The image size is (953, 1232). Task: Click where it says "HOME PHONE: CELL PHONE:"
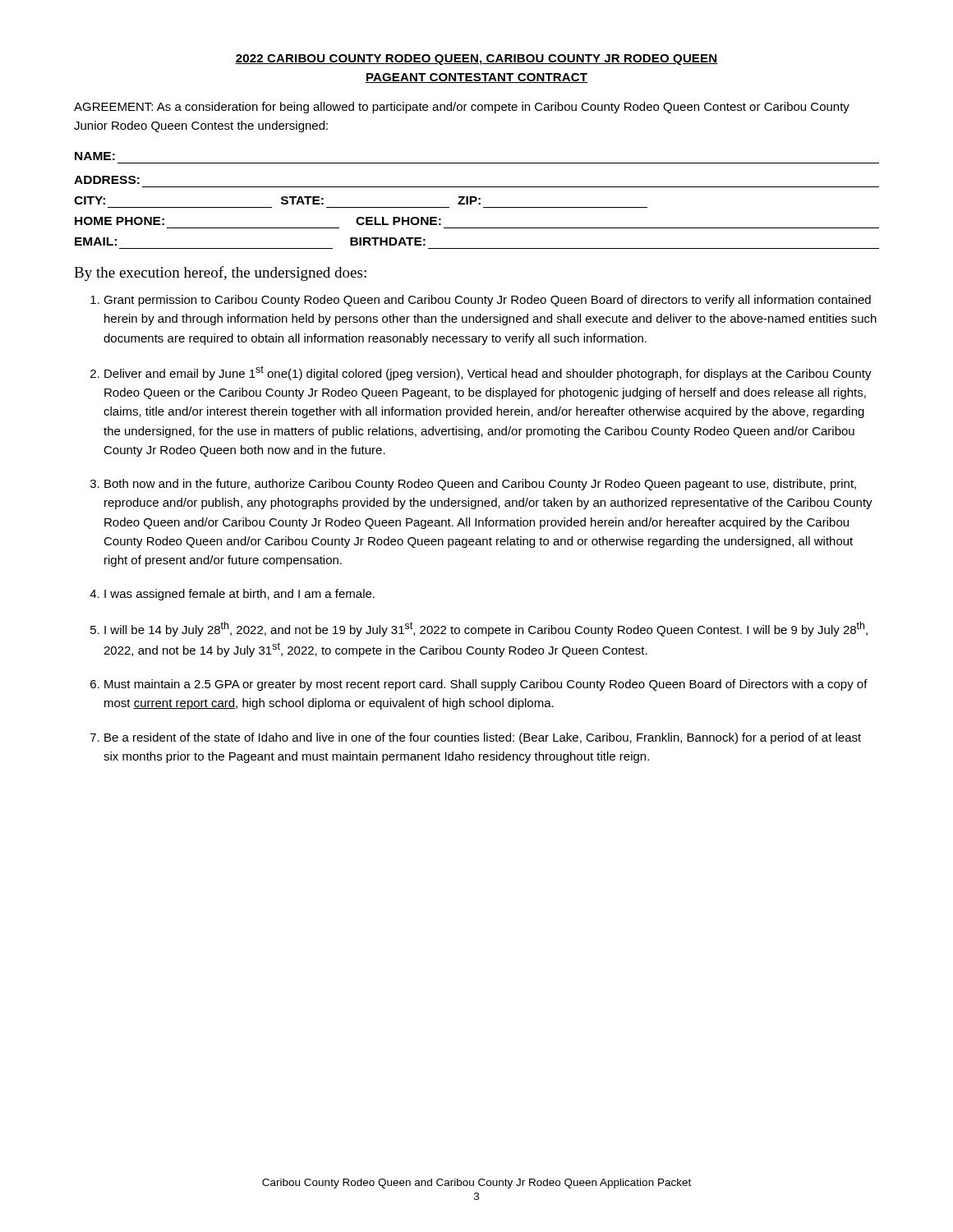pyautogui.click(x=476, y=221)
